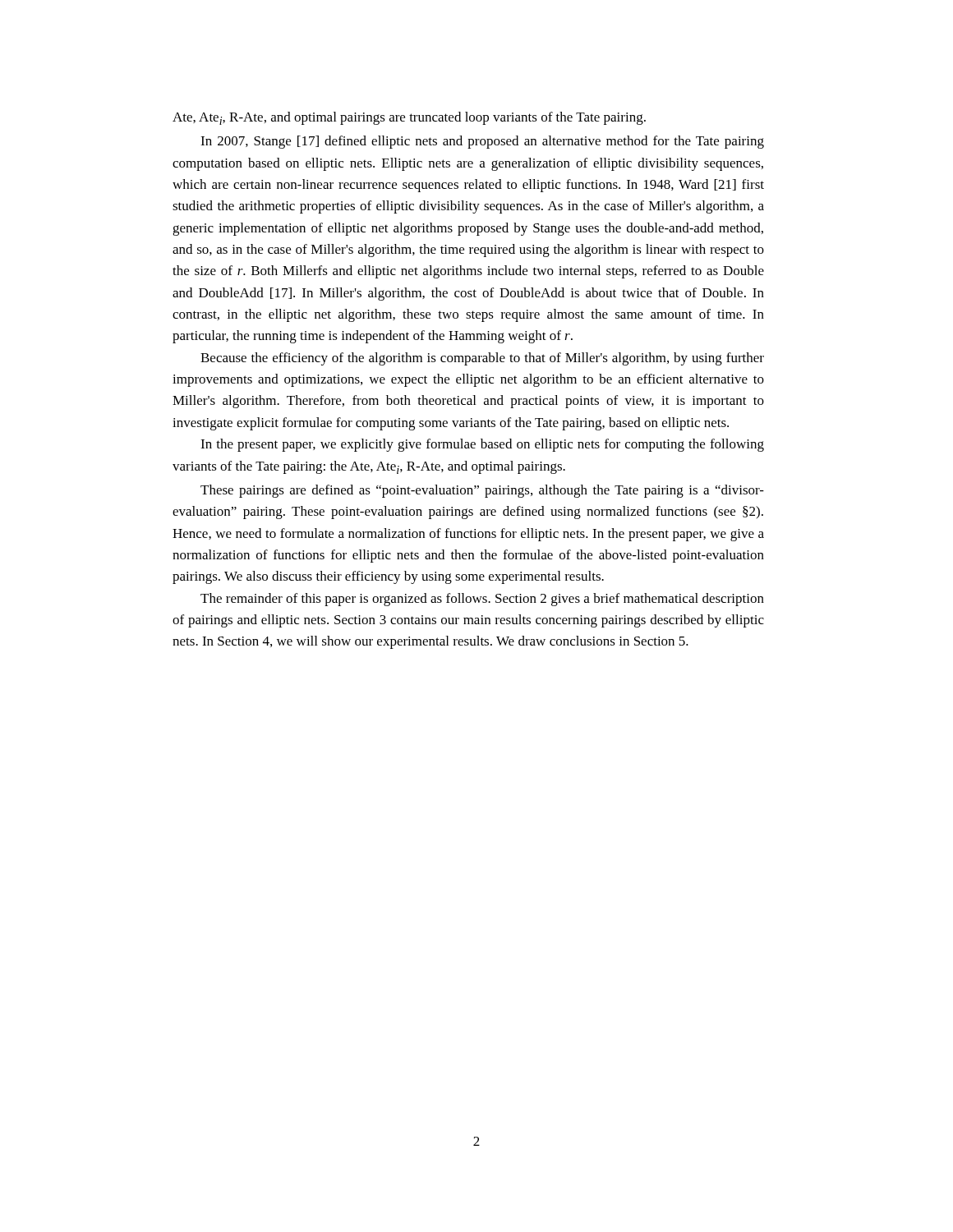
Task: Find the text block that says "The remainder of this paper is organized as"
Action: click(468, 620)
